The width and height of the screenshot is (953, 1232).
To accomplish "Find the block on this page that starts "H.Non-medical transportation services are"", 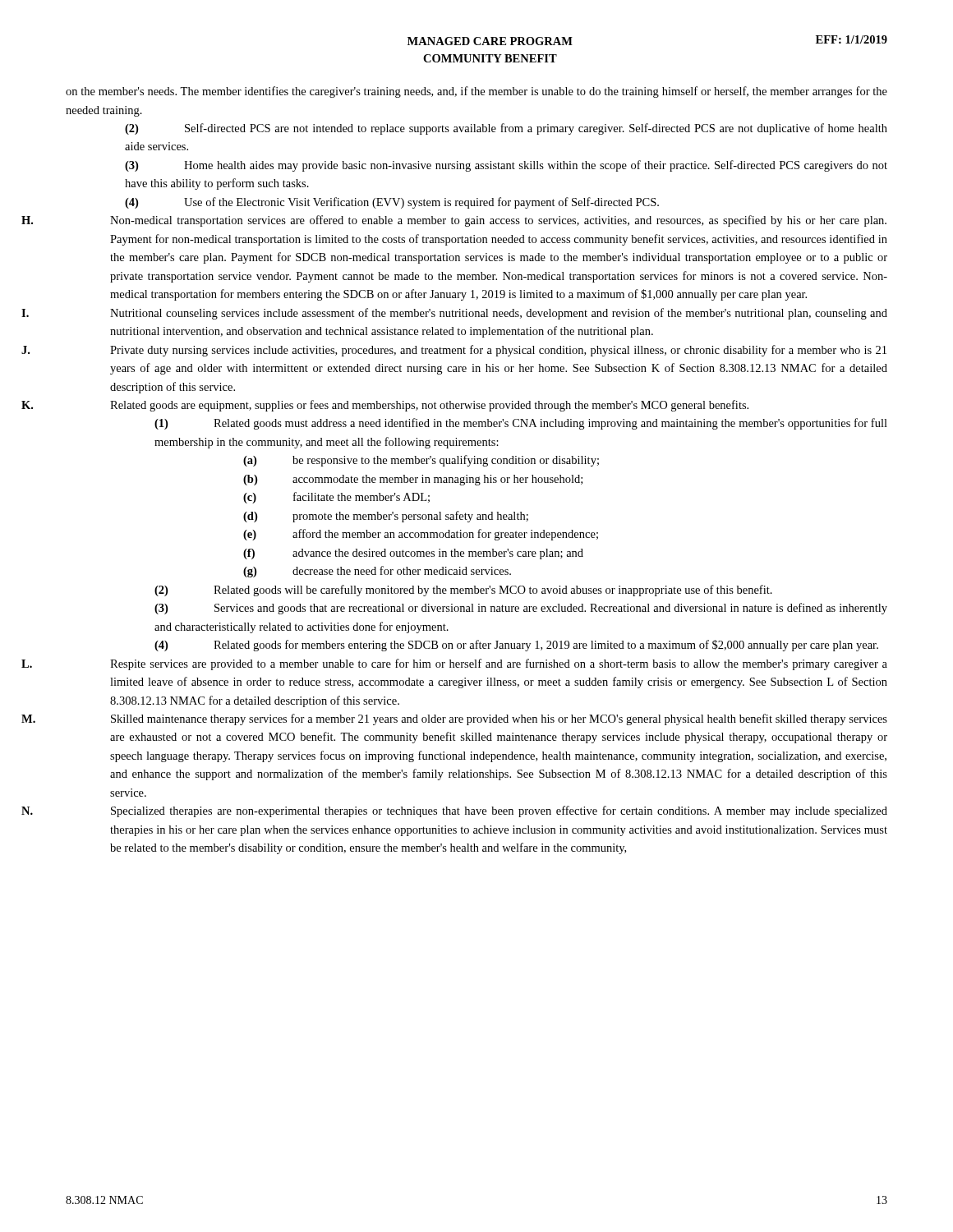I will click(499, 256).
